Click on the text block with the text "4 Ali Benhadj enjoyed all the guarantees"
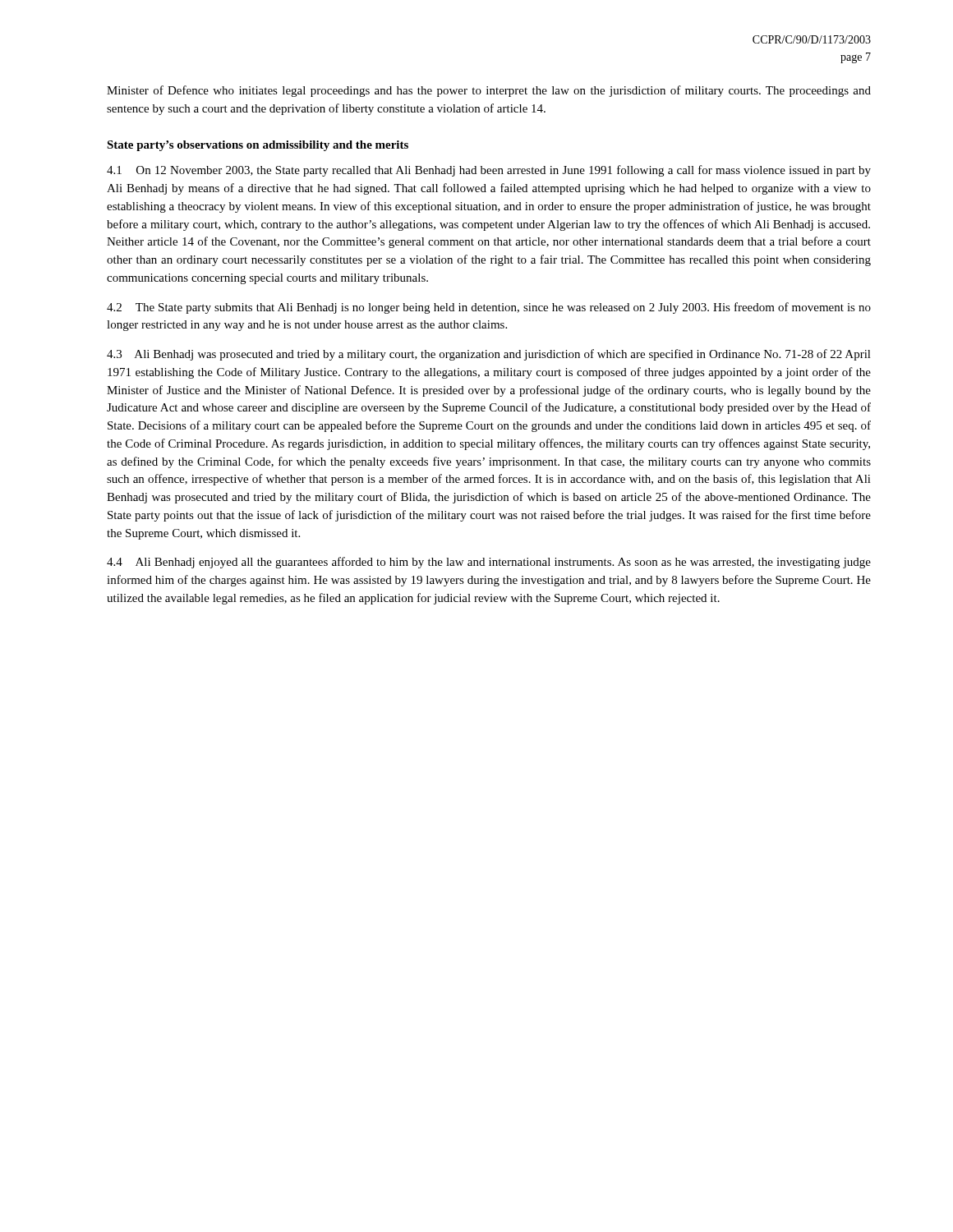953x1232 pixels. point(489,580)
